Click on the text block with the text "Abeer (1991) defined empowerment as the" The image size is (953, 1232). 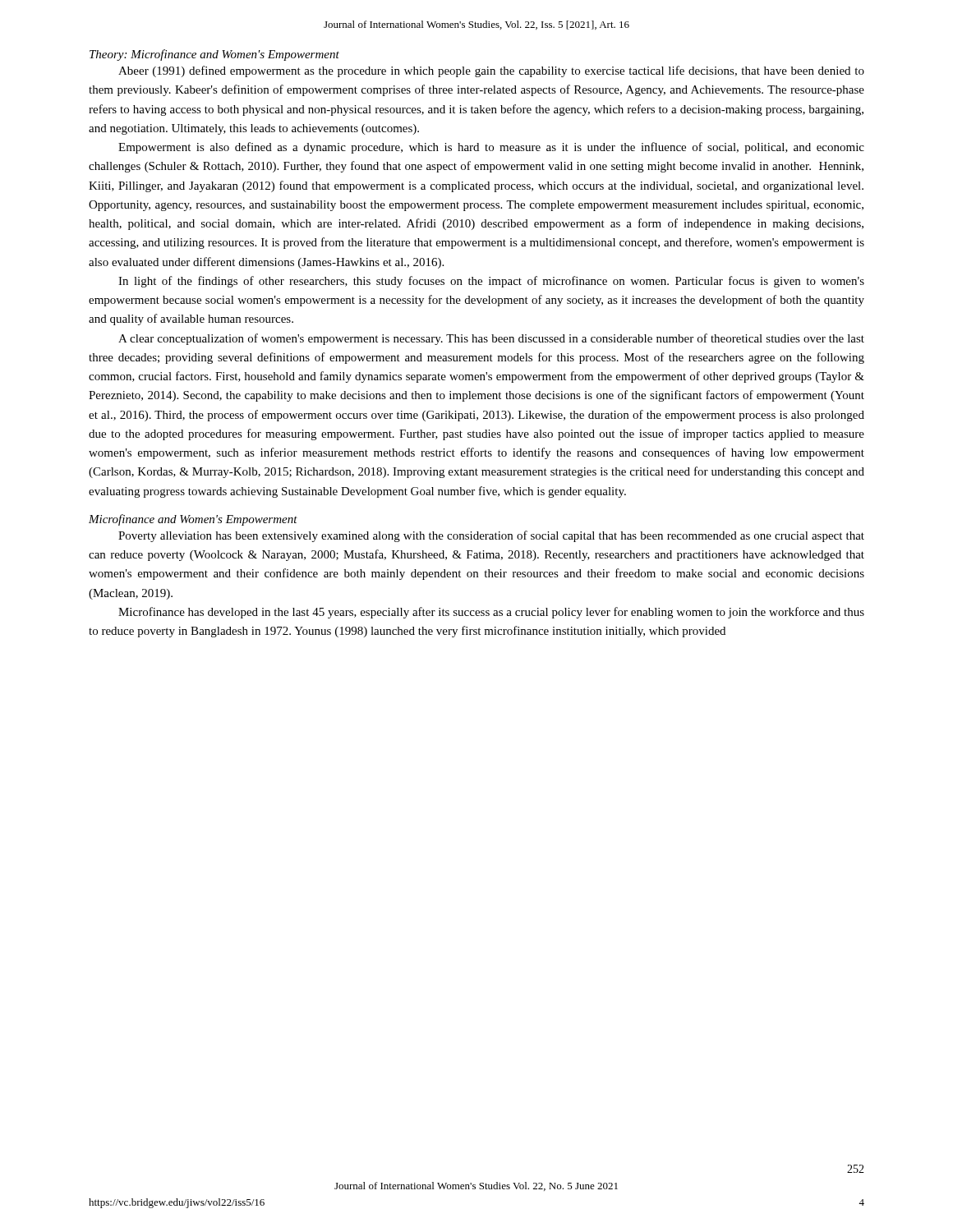[476, 99]
